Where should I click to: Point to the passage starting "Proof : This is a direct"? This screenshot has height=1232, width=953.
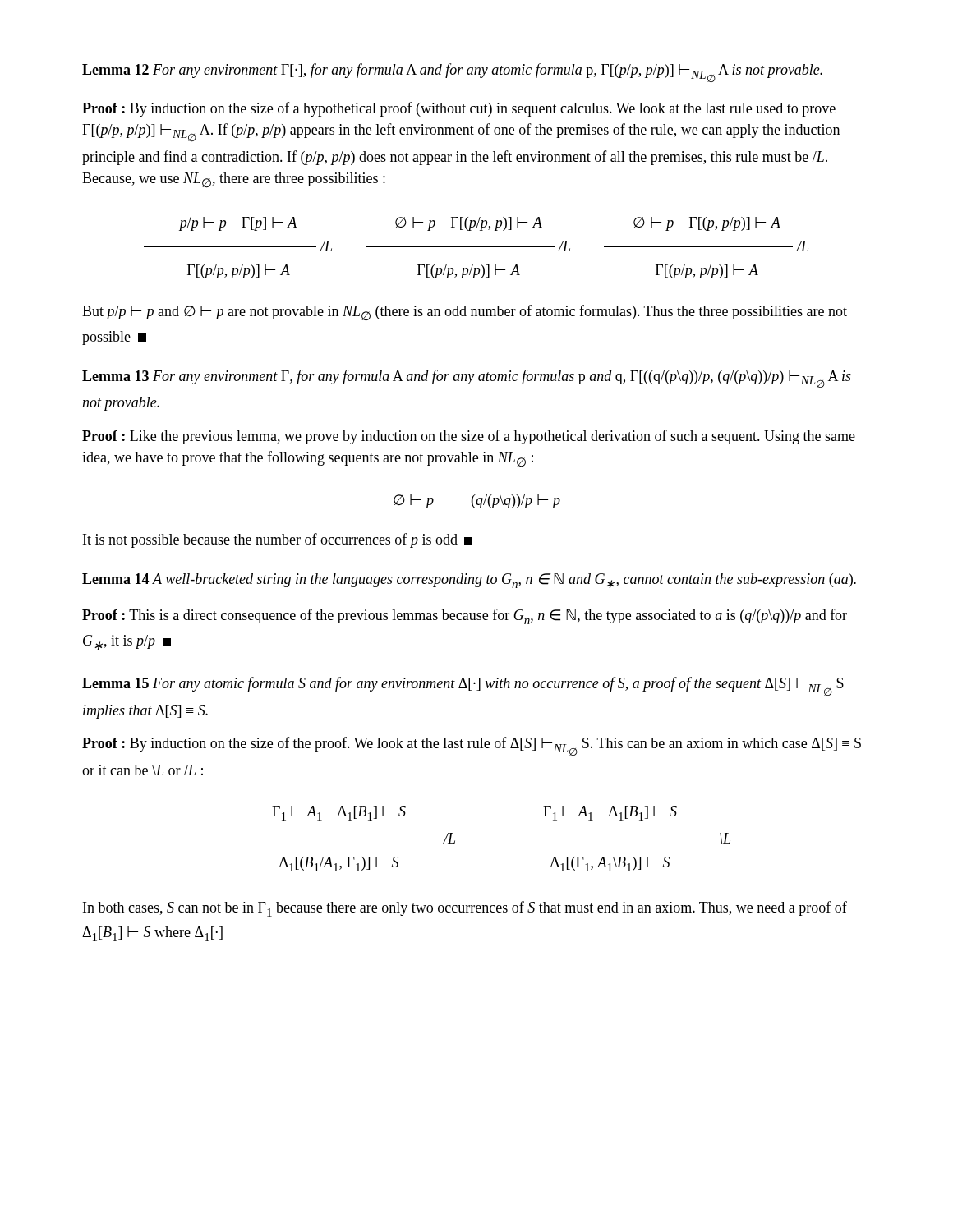[x=465, y=629]
